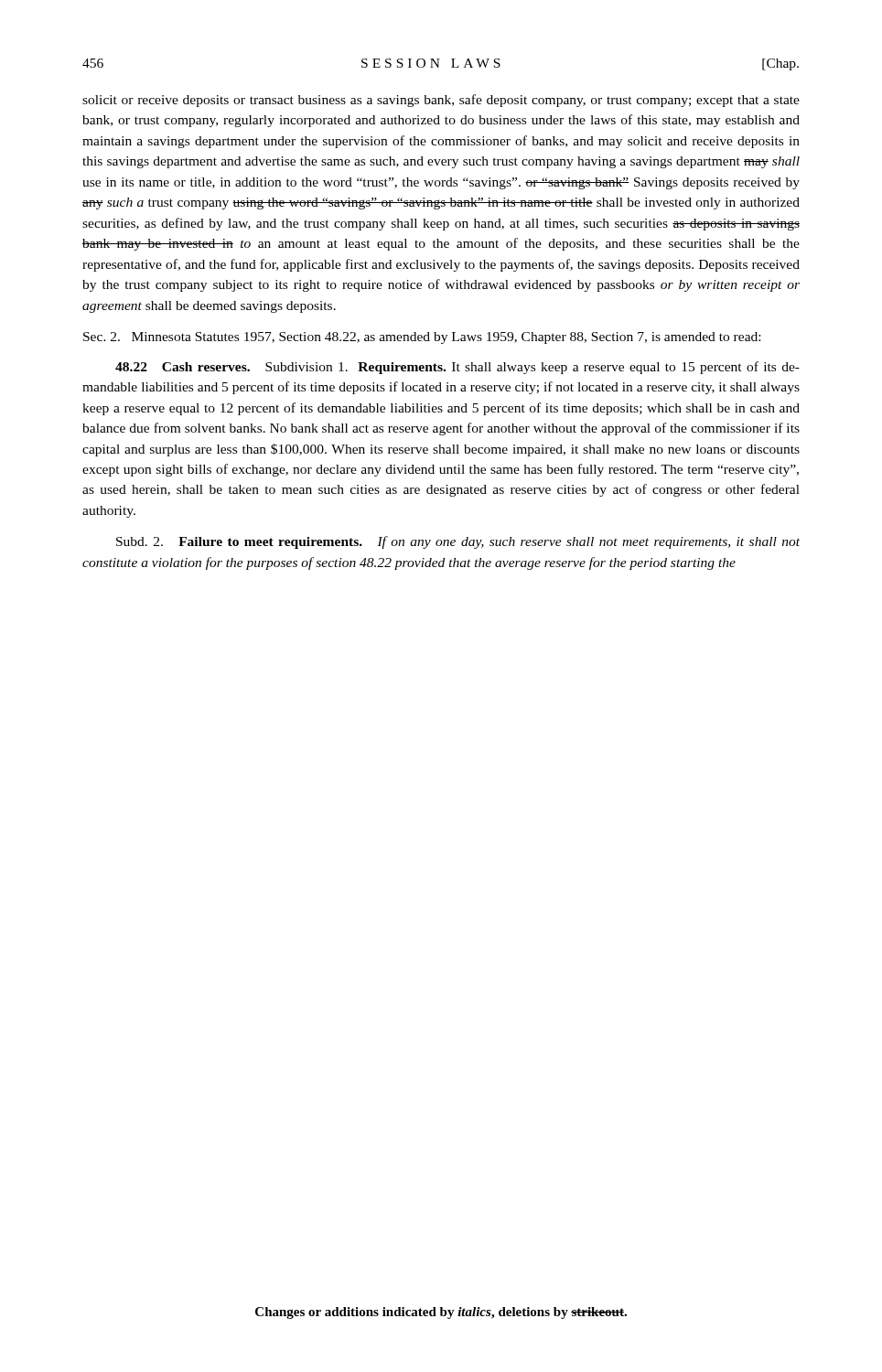
Task: Locate the passage starting "Subd. 2. Failure to meet requirements. If on"
Action: pyautogui.click(x=441, y=552)
